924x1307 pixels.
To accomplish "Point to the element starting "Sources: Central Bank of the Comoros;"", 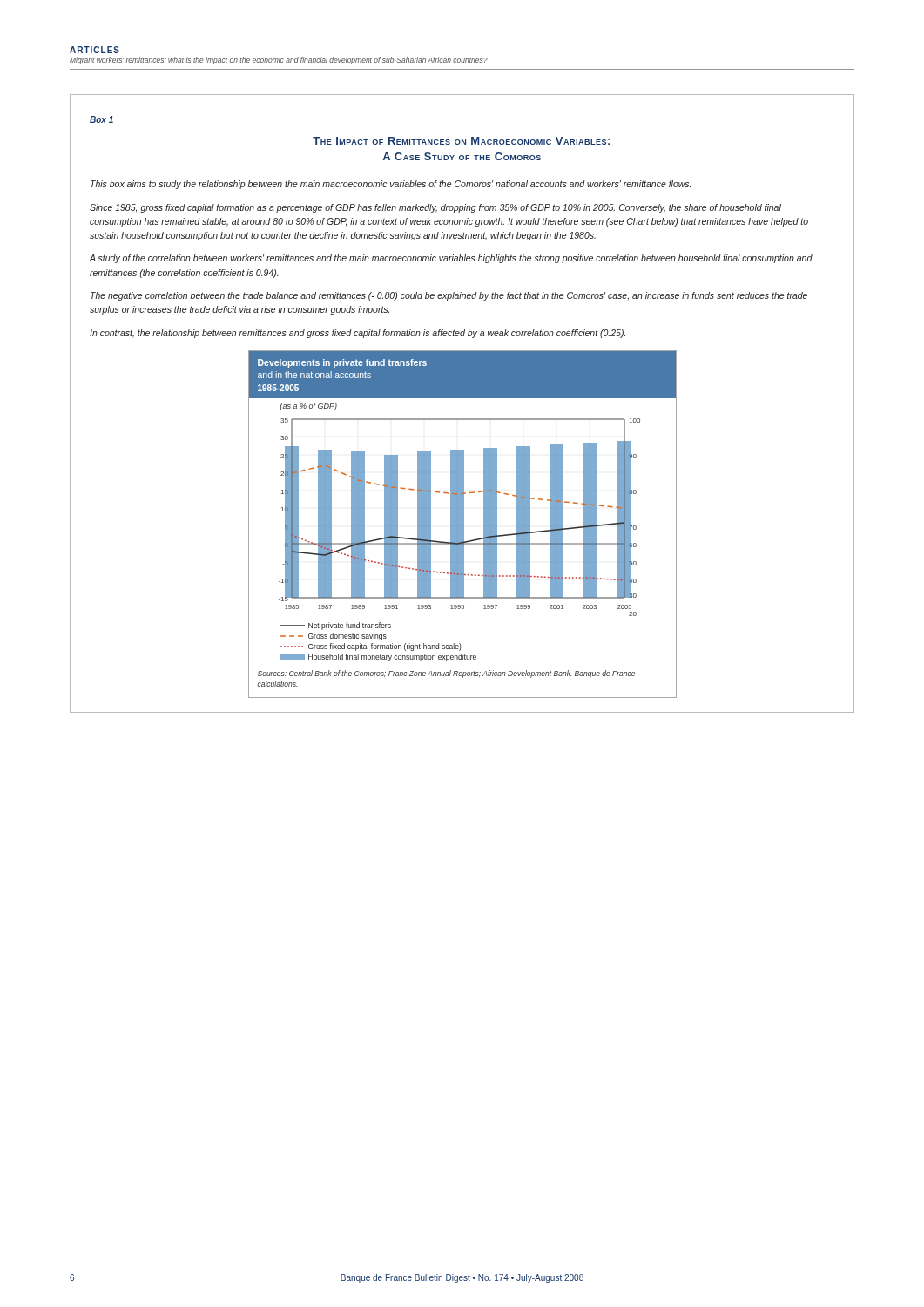I will pyautogui.click(x=446, y=679).
